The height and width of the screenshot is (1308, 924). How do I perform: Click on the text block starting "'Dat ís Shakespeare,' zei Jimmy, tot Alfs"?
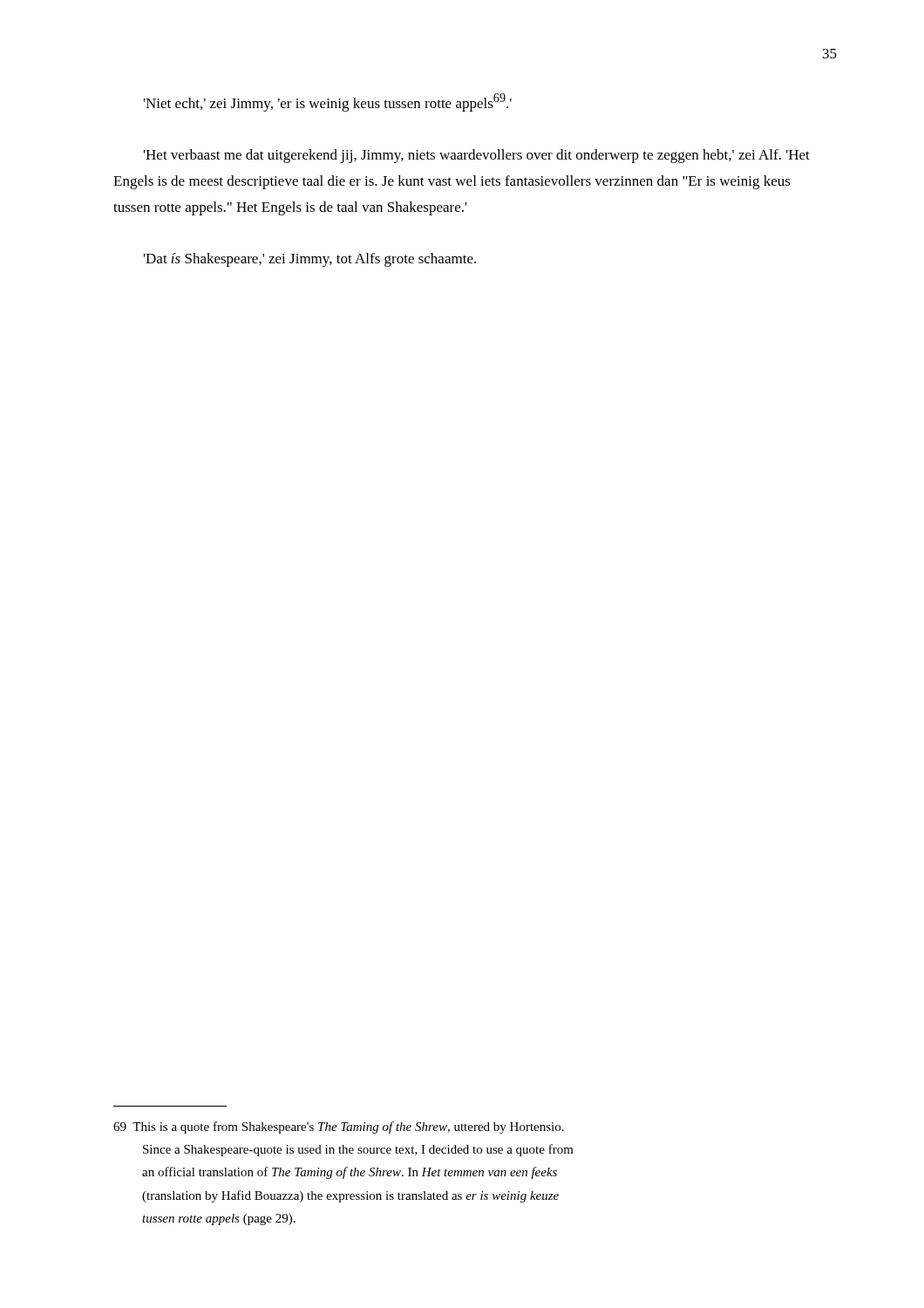310,259
